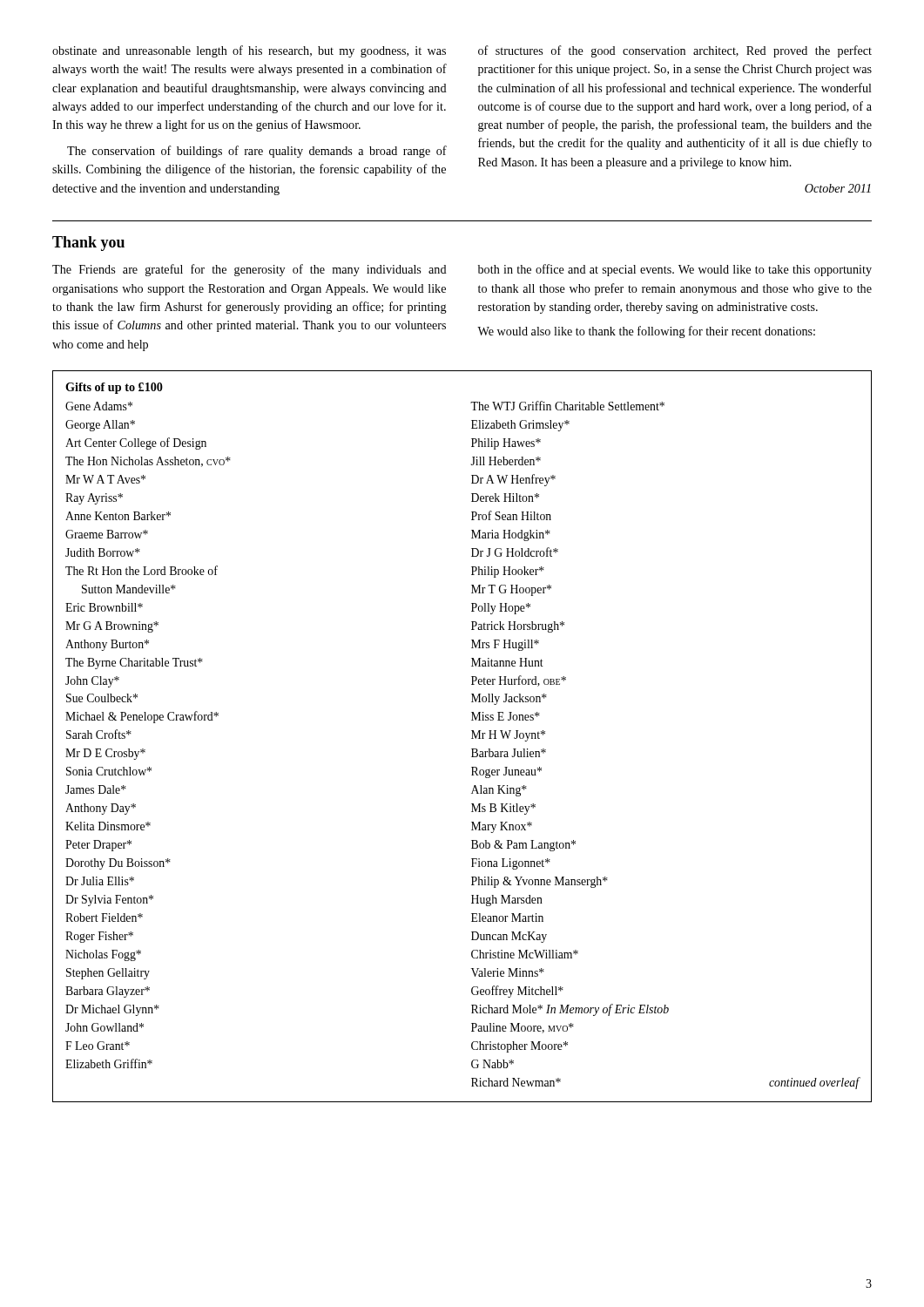Locate the text block that says "both in the office"

click(675, 301)
